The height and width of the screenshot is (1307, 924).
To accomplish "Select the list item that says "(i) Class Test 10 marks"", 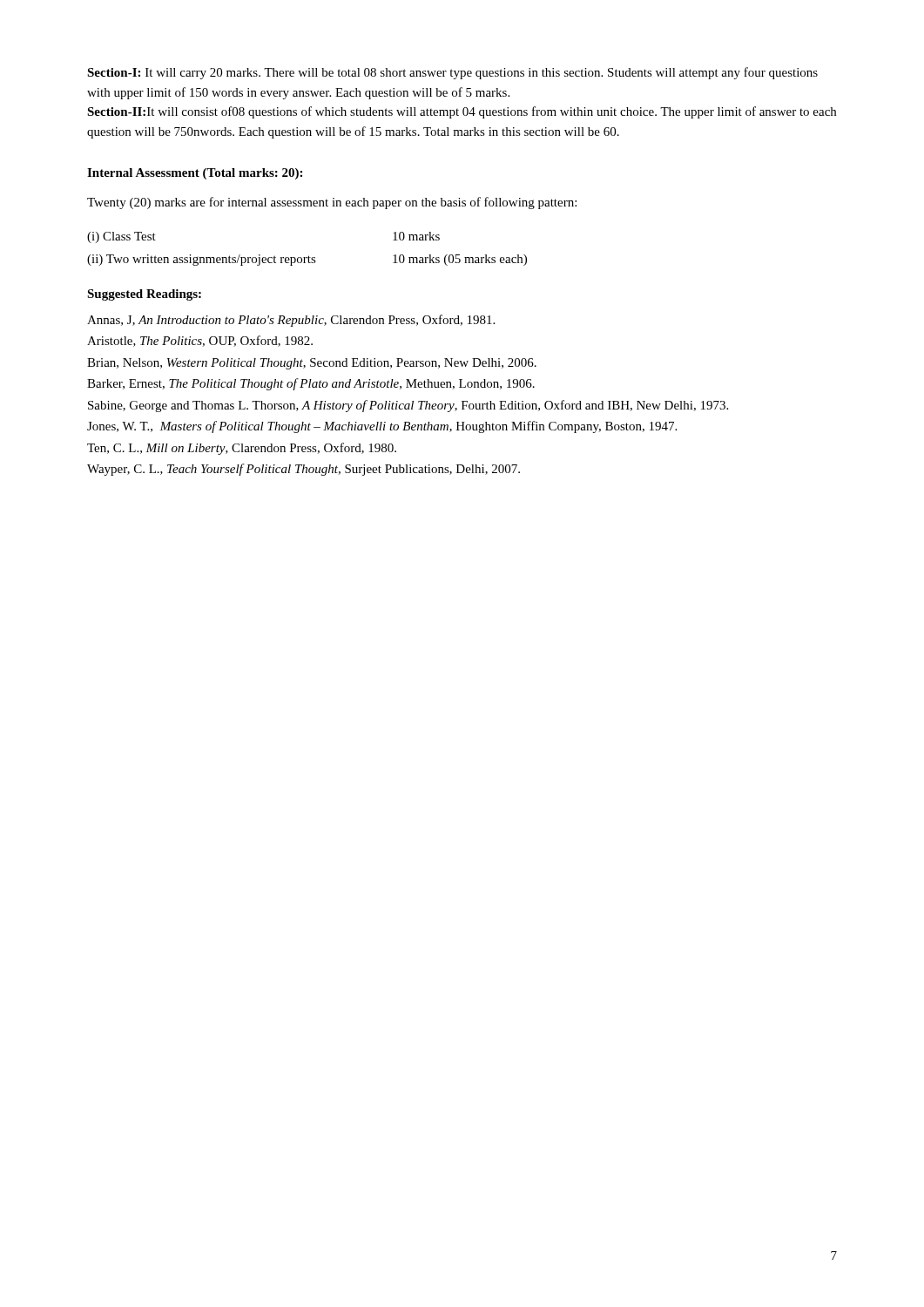I will point(118,237).
